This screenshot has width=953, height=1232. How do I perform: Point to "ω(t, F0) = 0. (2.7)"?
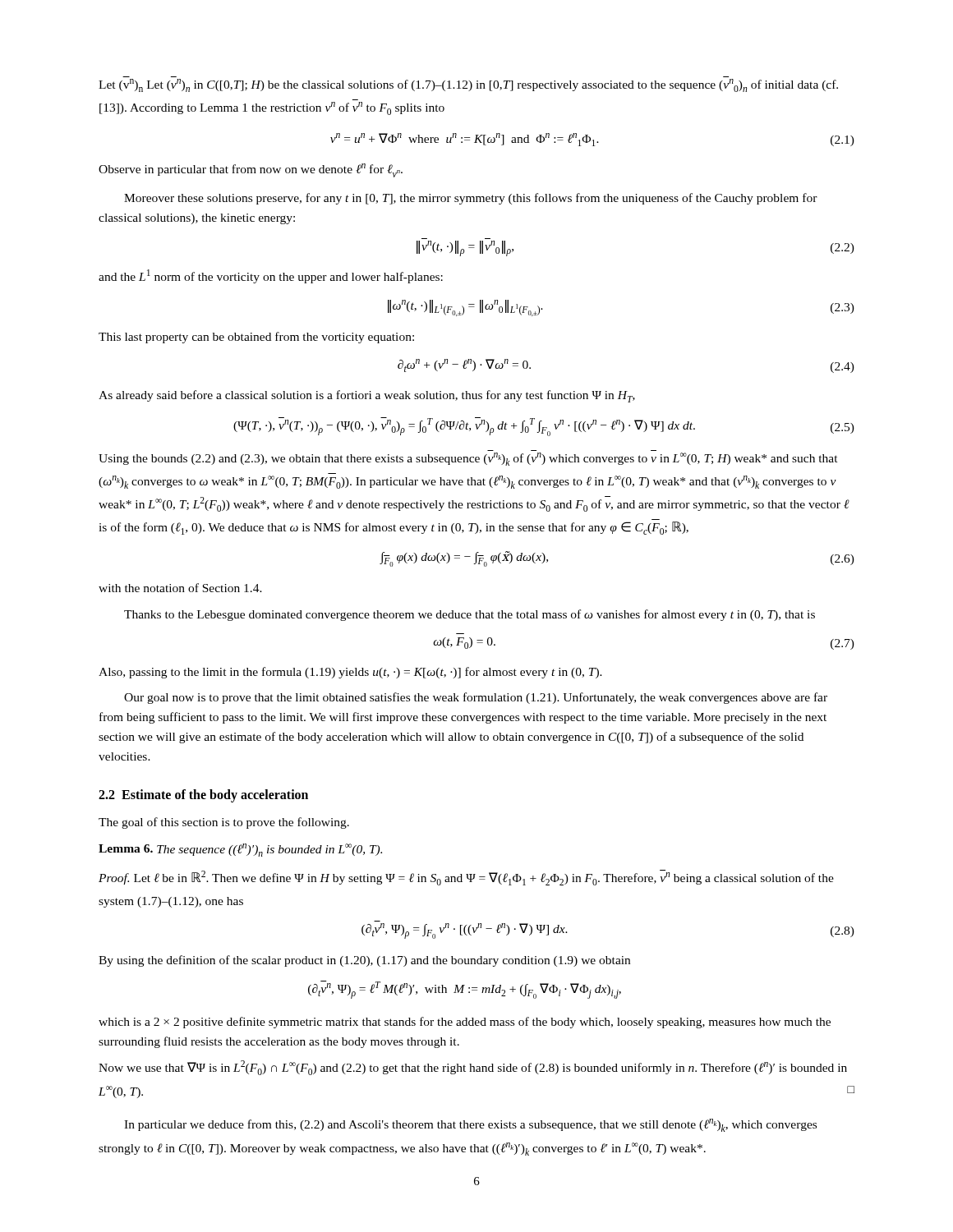tap(476, 643)
